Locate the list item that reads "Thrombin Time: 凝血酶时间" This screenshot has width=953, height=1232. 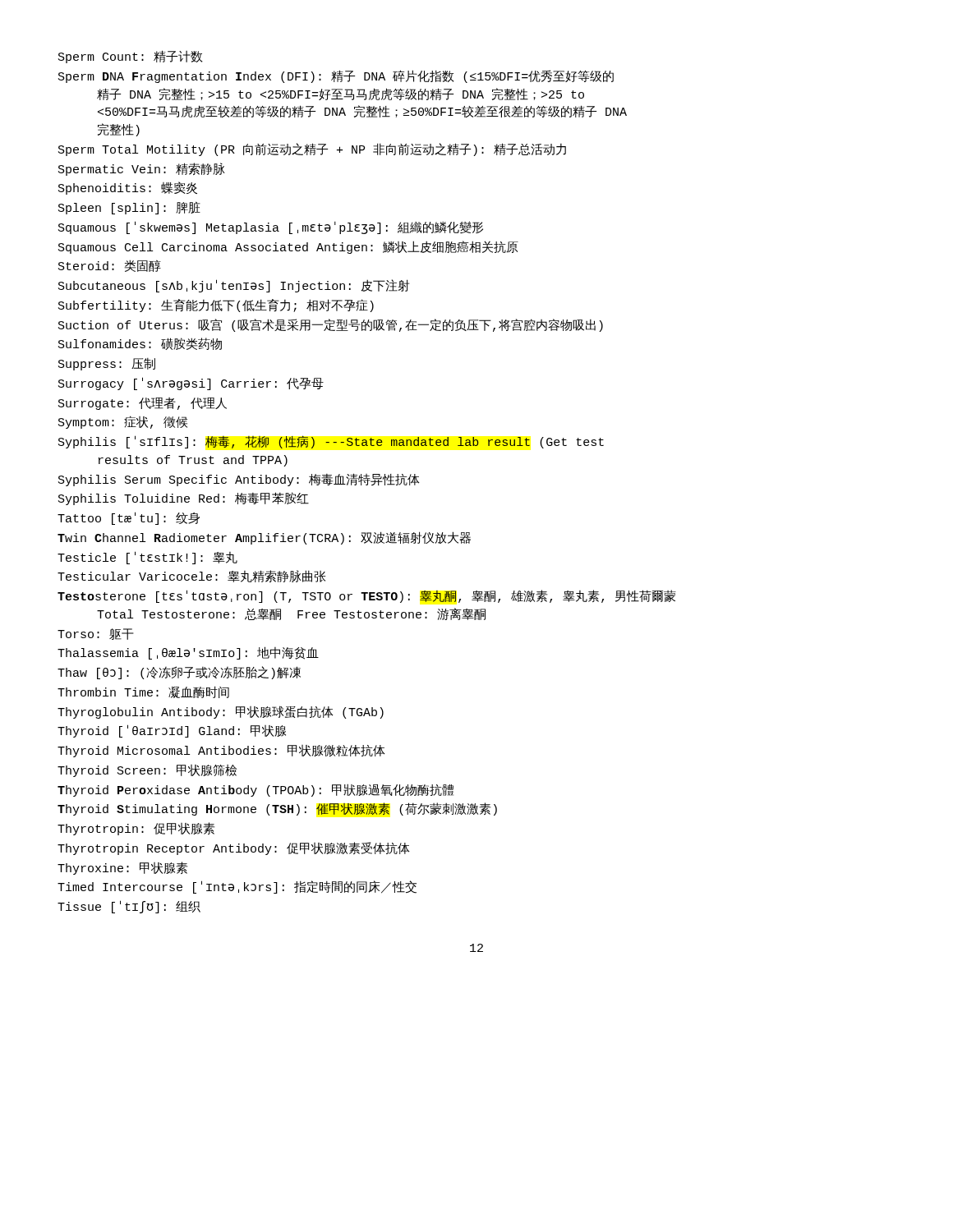(x=144, y=693)
